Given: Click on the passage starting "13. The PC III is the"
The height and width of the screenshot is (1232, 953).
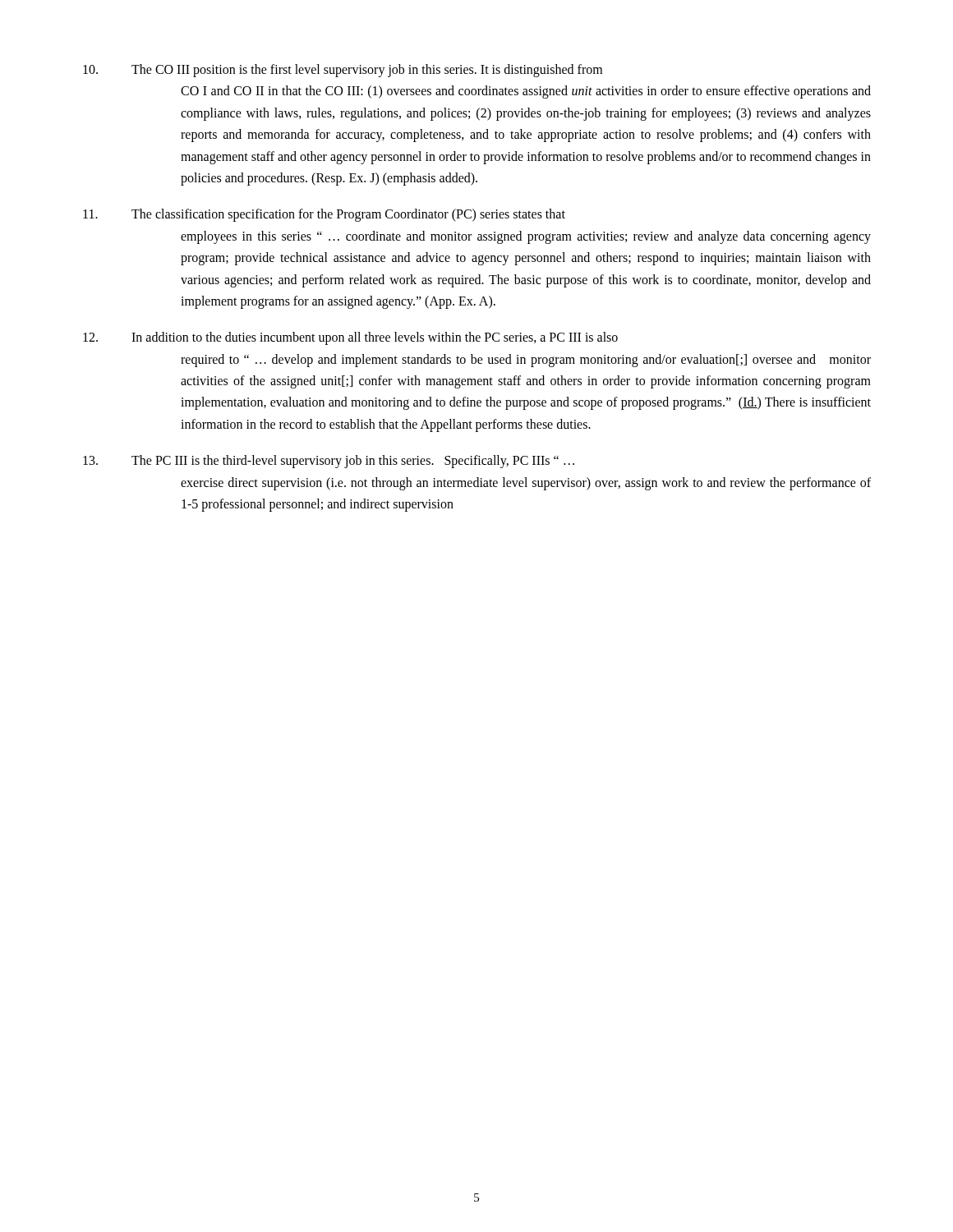Looking at the screenshot, I should [476, 483].
